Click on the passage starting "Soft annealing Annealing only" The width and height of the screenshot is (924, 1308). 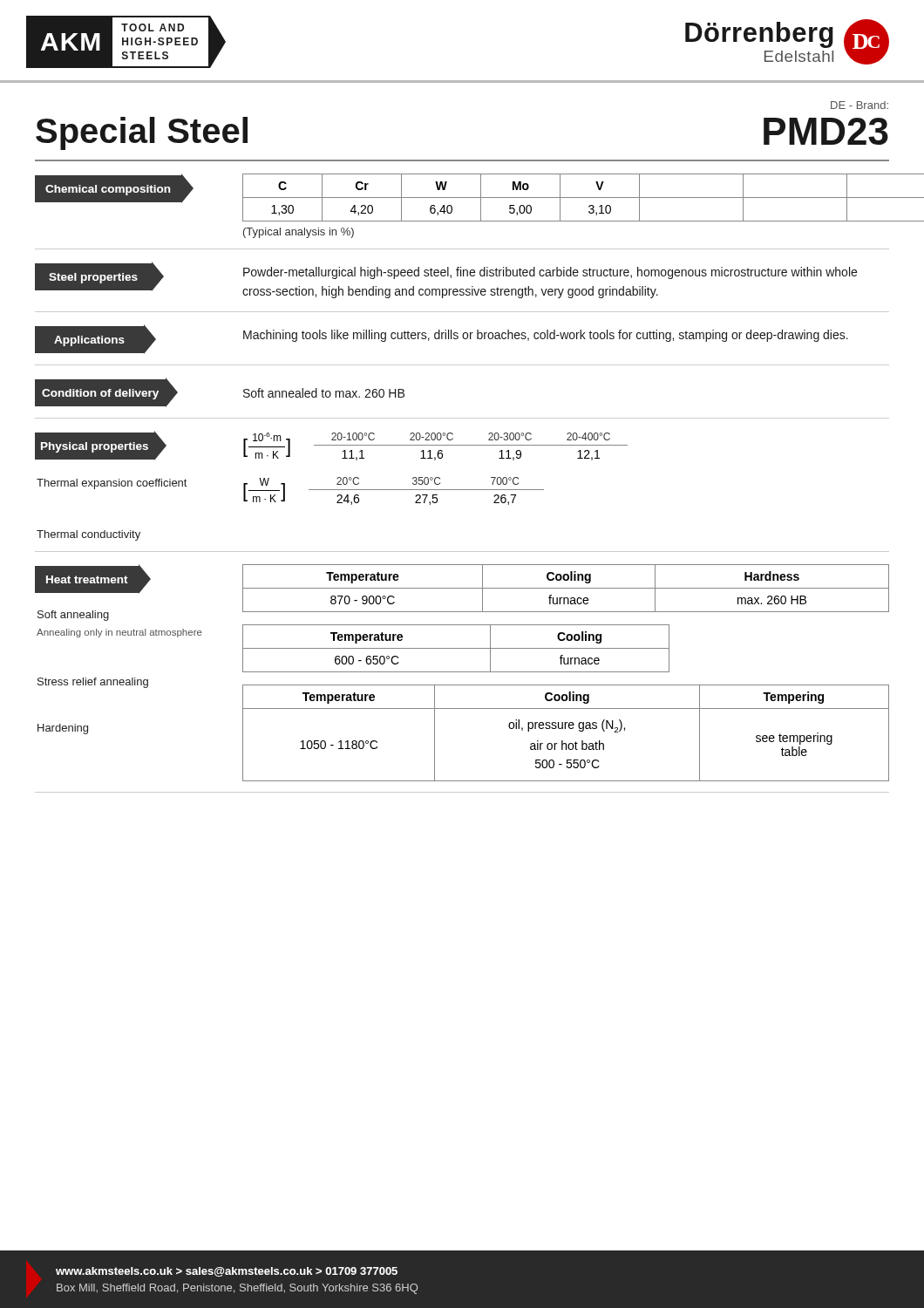pyautogui.click(x=119, y=623)
